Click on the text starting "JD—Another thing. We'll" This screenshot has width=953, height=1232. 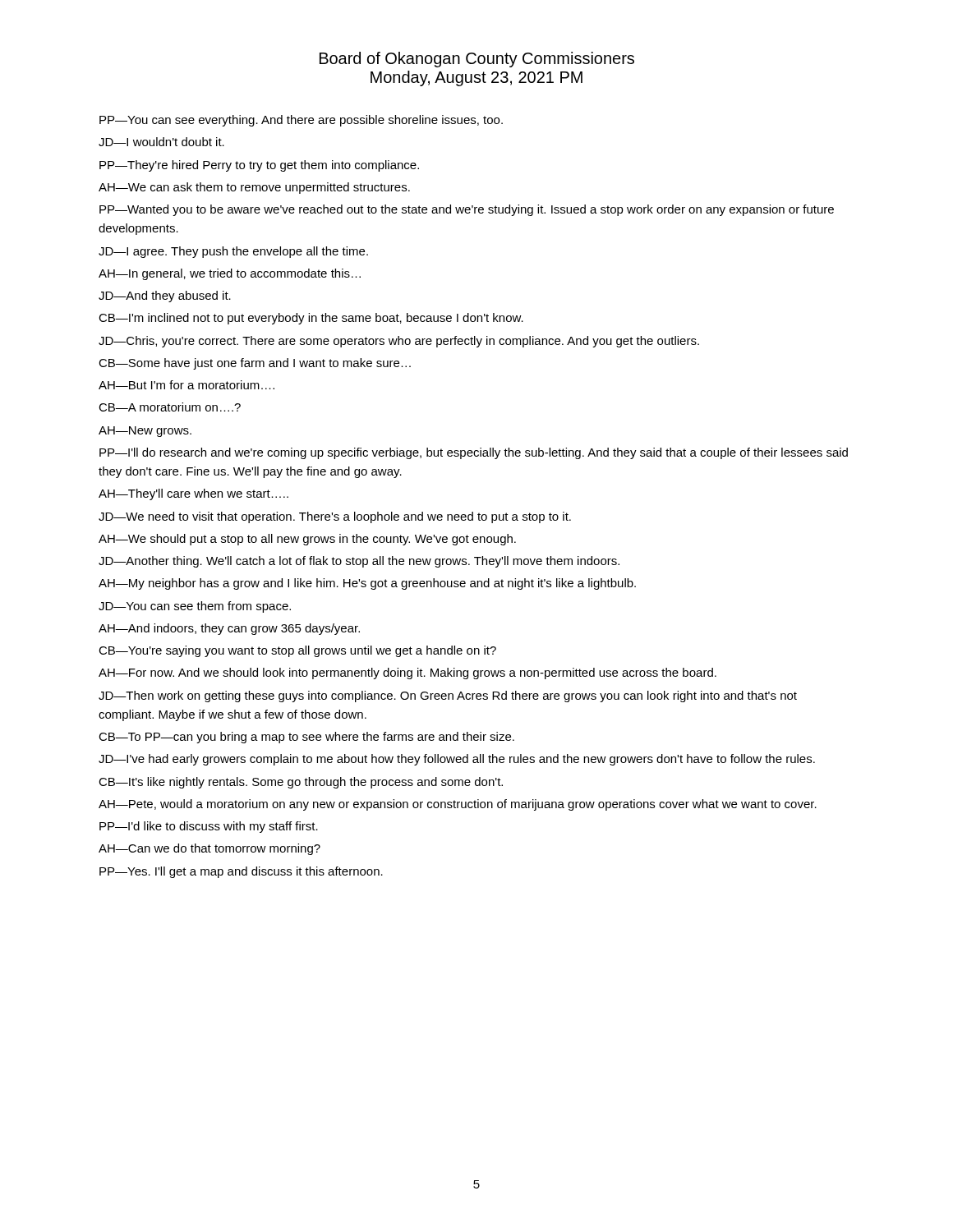click(360, 561)
